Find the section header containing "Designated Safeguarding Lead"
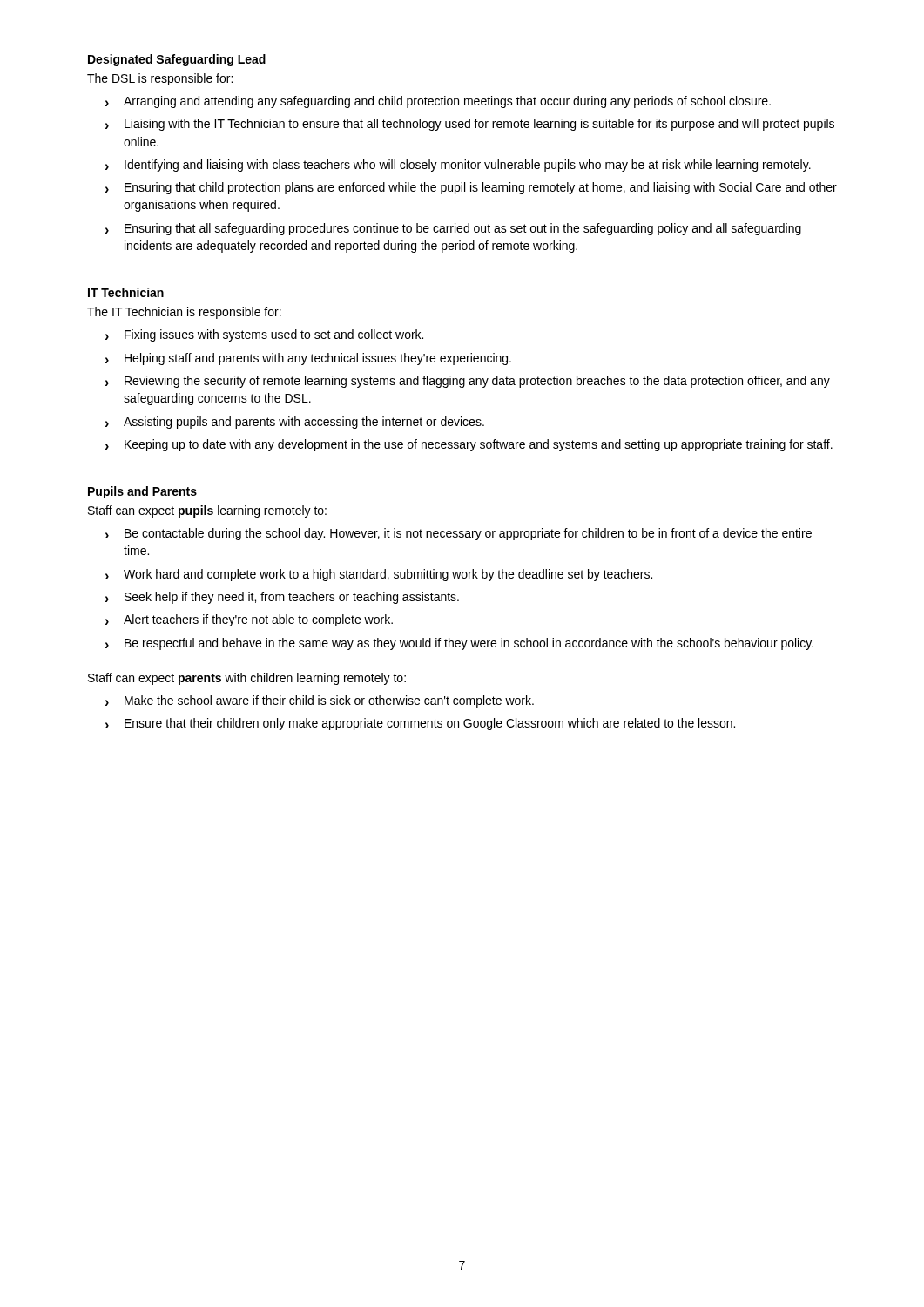The width and height of the screenshot is (924, 1307). pyautogui.click(x=177, y=60)
